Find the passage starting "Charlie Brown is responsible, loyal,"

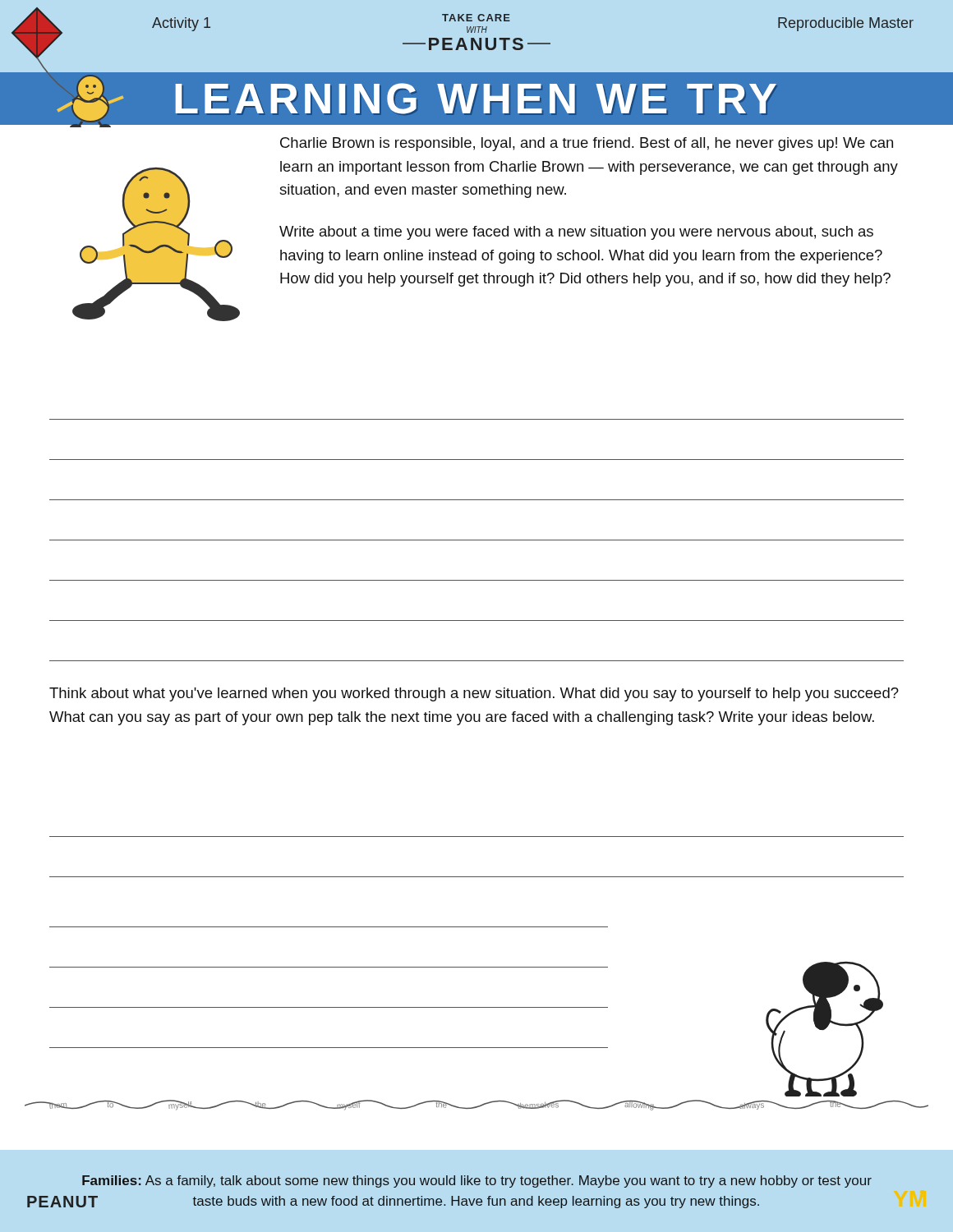587,144
